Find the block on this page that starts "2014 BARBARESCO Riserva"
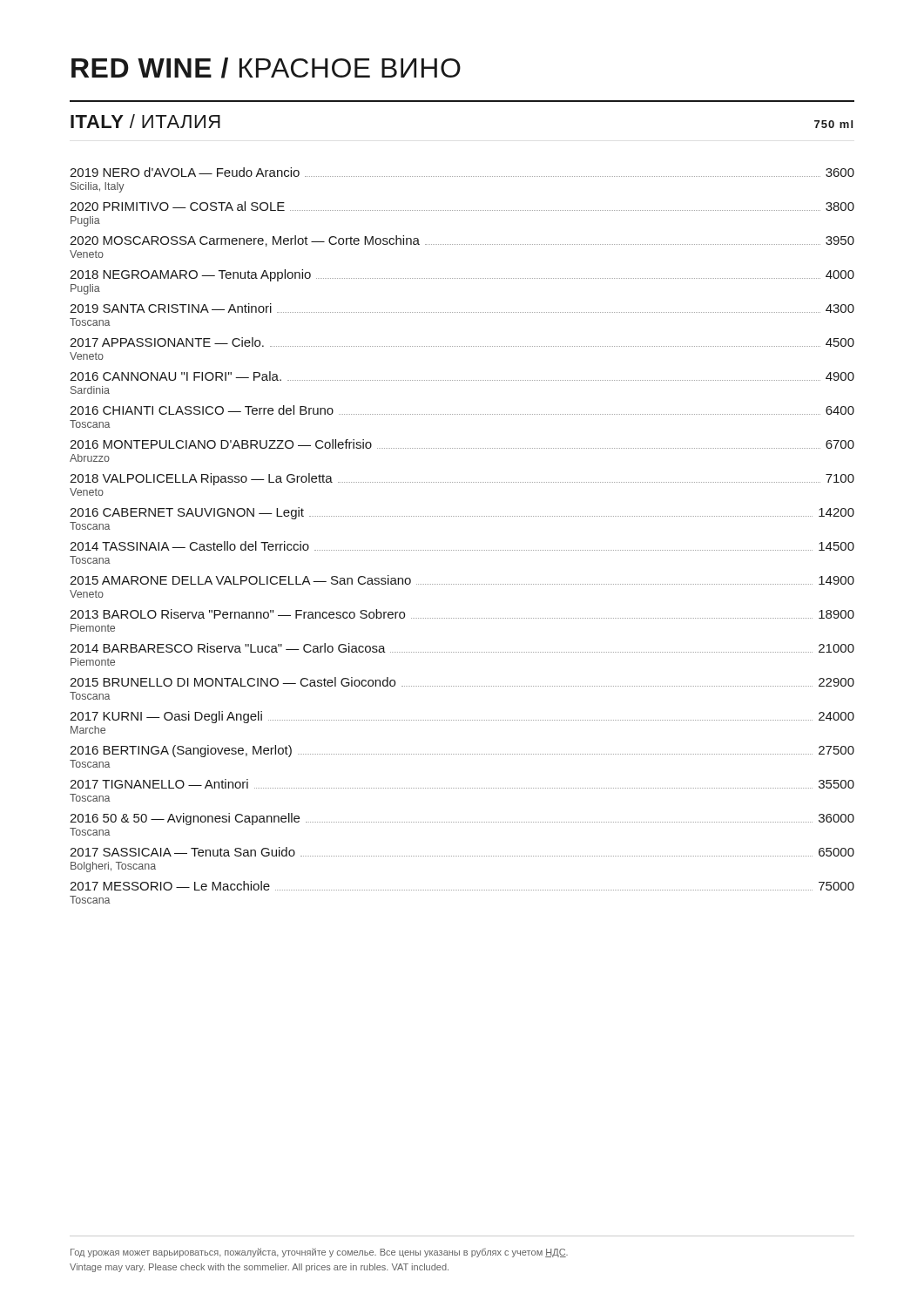This screenshot has width=924, height=1307. [462, 654]
